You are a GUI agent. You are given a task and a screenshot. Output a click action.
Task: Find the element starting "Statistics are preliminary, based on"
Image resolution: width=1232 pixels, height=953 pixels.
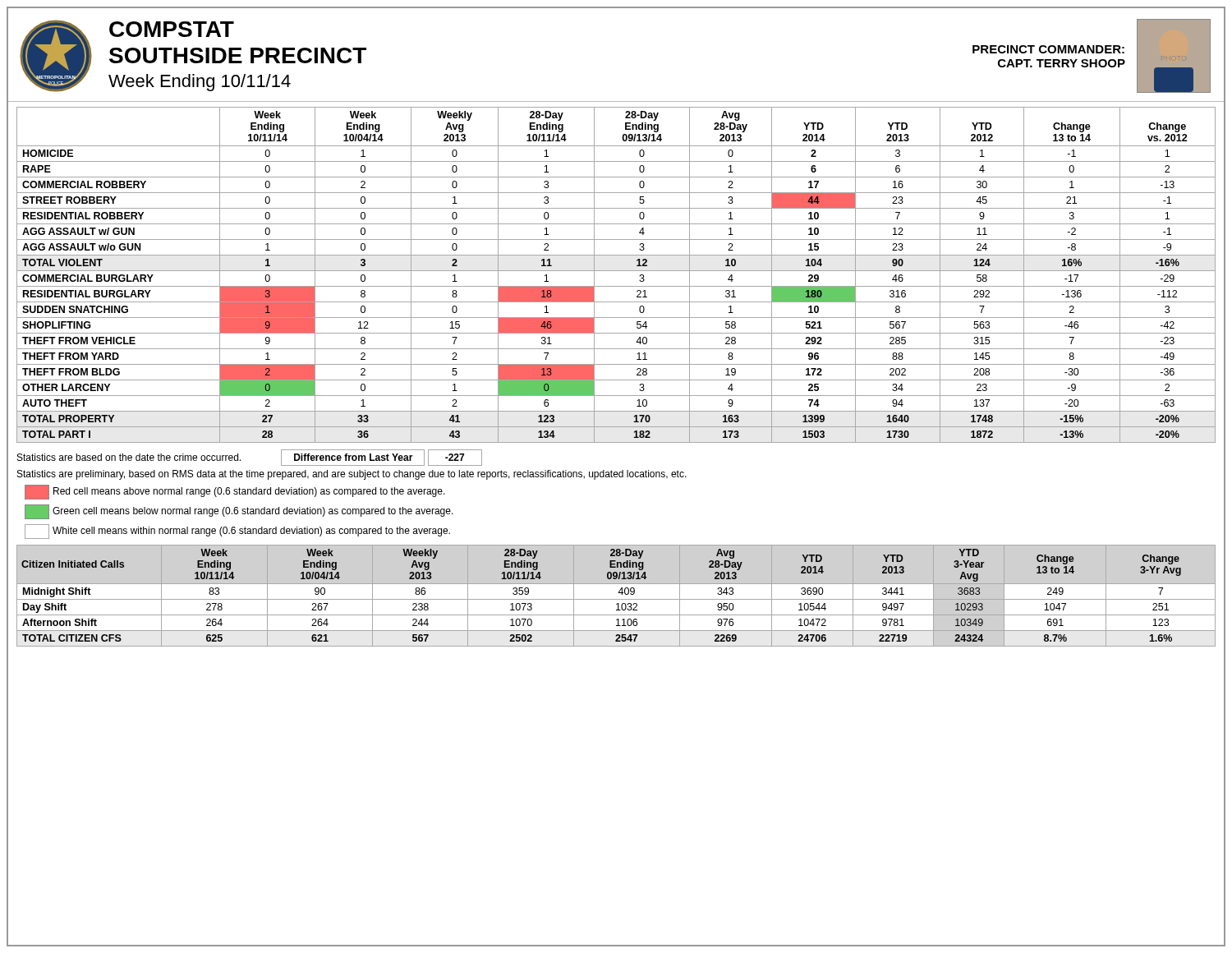click(352, 474)
